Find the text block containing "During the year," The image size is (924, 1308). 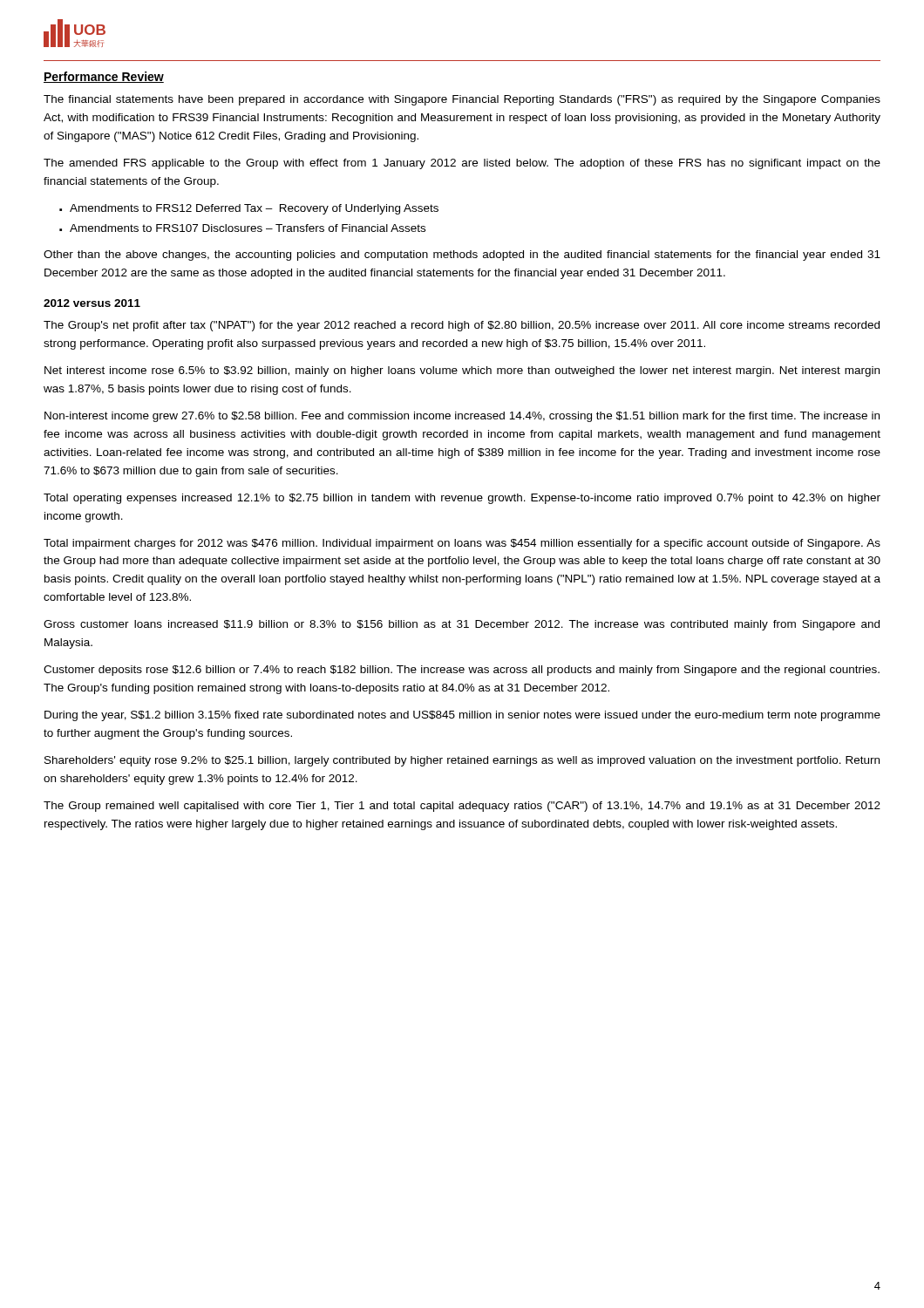[462, 724]
